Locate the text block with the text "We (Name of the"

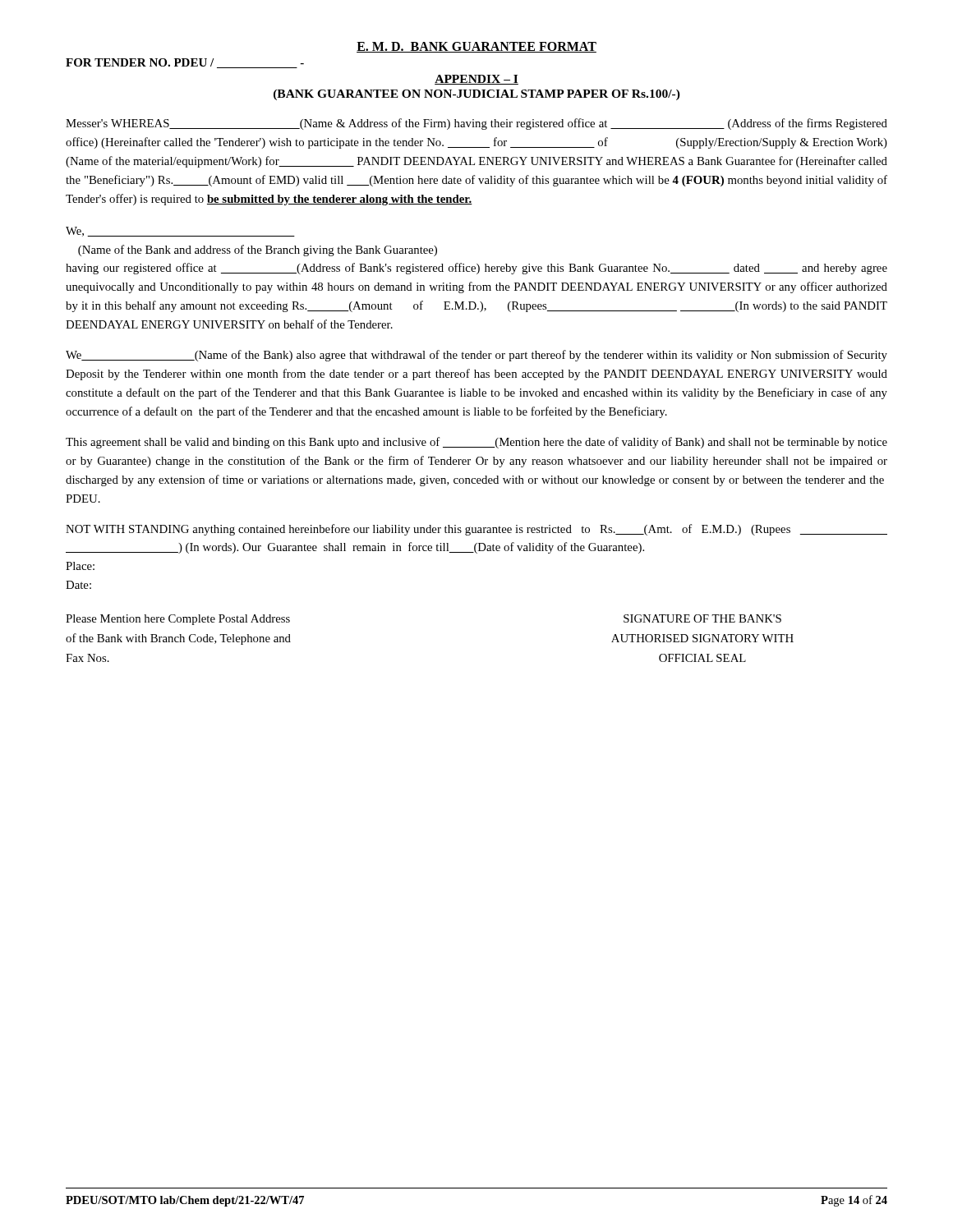coord(476,383)
